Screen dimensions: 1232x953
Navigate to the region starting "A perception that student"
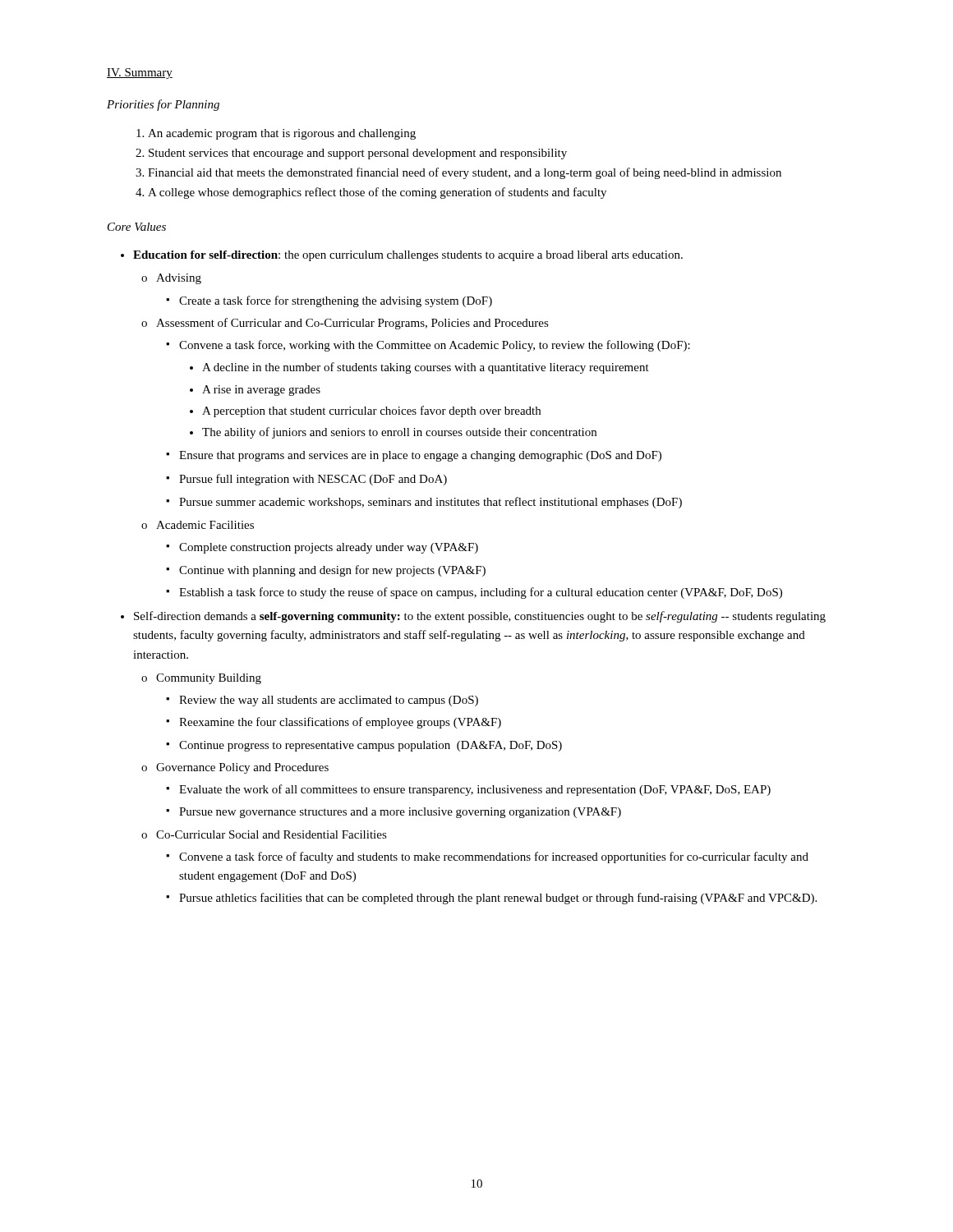372,410
